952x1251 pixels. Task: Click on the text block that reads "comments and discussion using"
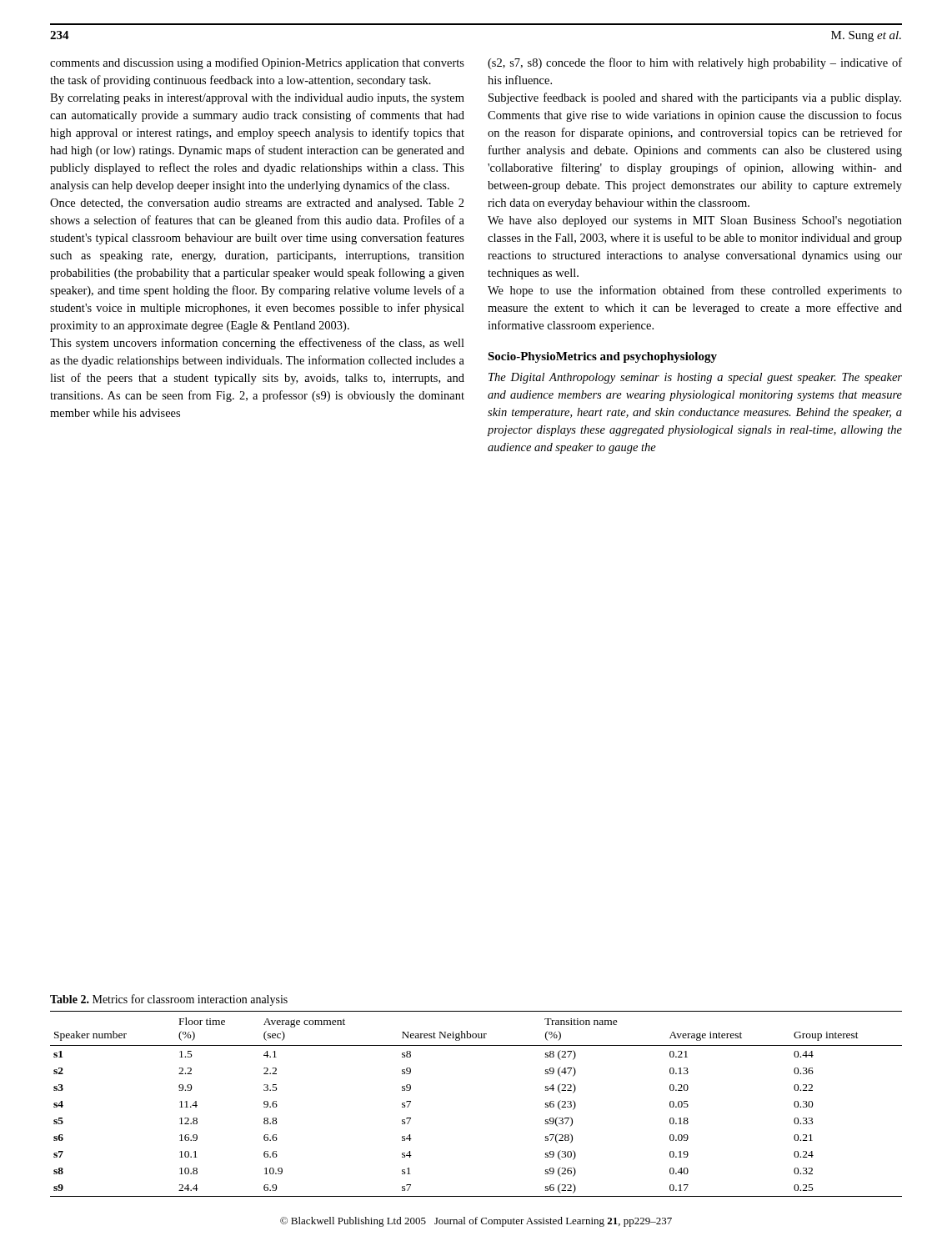click(257, 238)
